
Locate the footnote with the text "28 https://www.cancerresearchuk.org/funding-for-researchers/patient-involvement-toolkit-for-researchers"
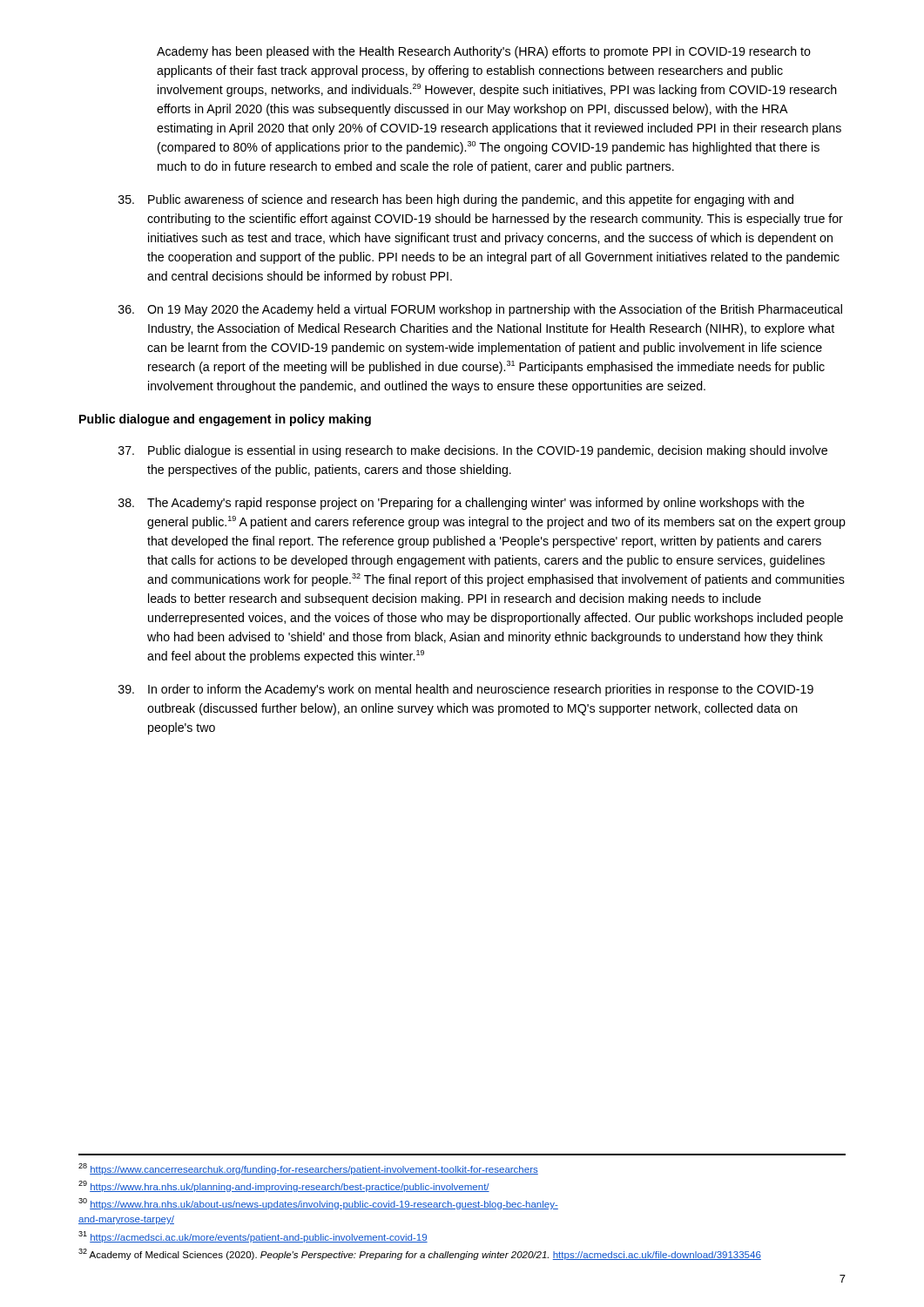point(308,1168)
